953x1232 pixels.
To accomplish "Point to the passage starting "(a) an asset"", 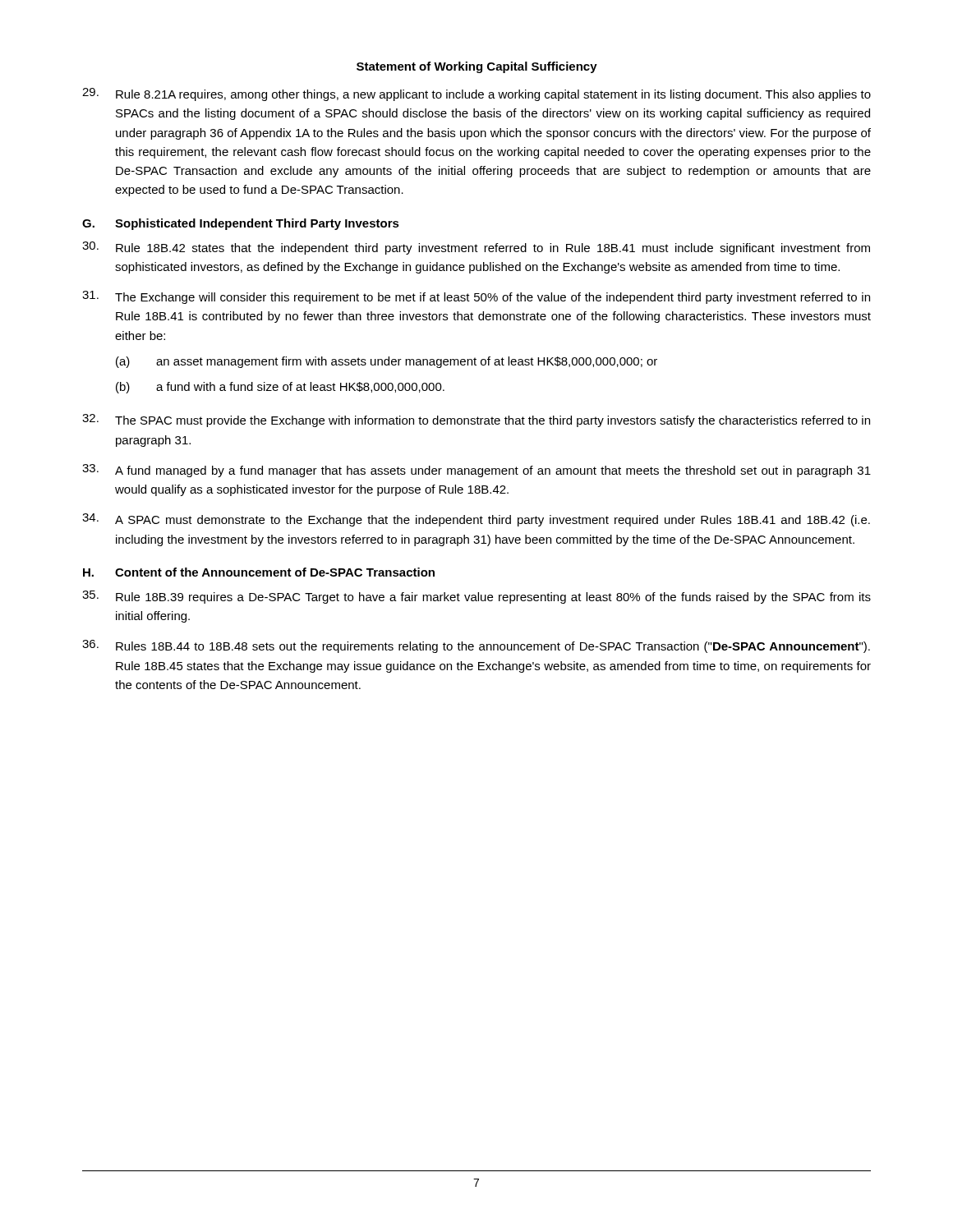I will point(493,361).
